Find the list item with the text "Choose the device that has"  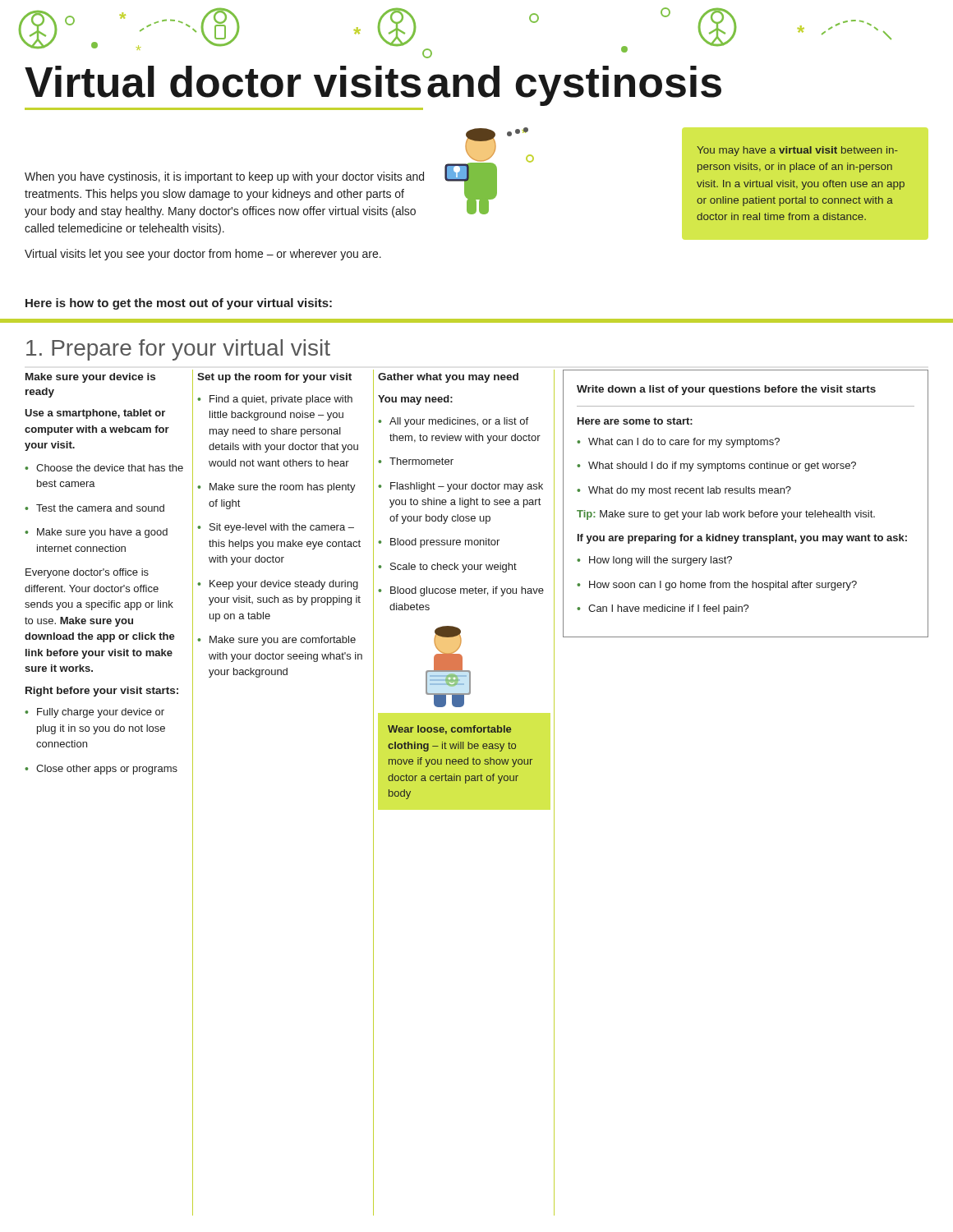click(x=105, y=476)
